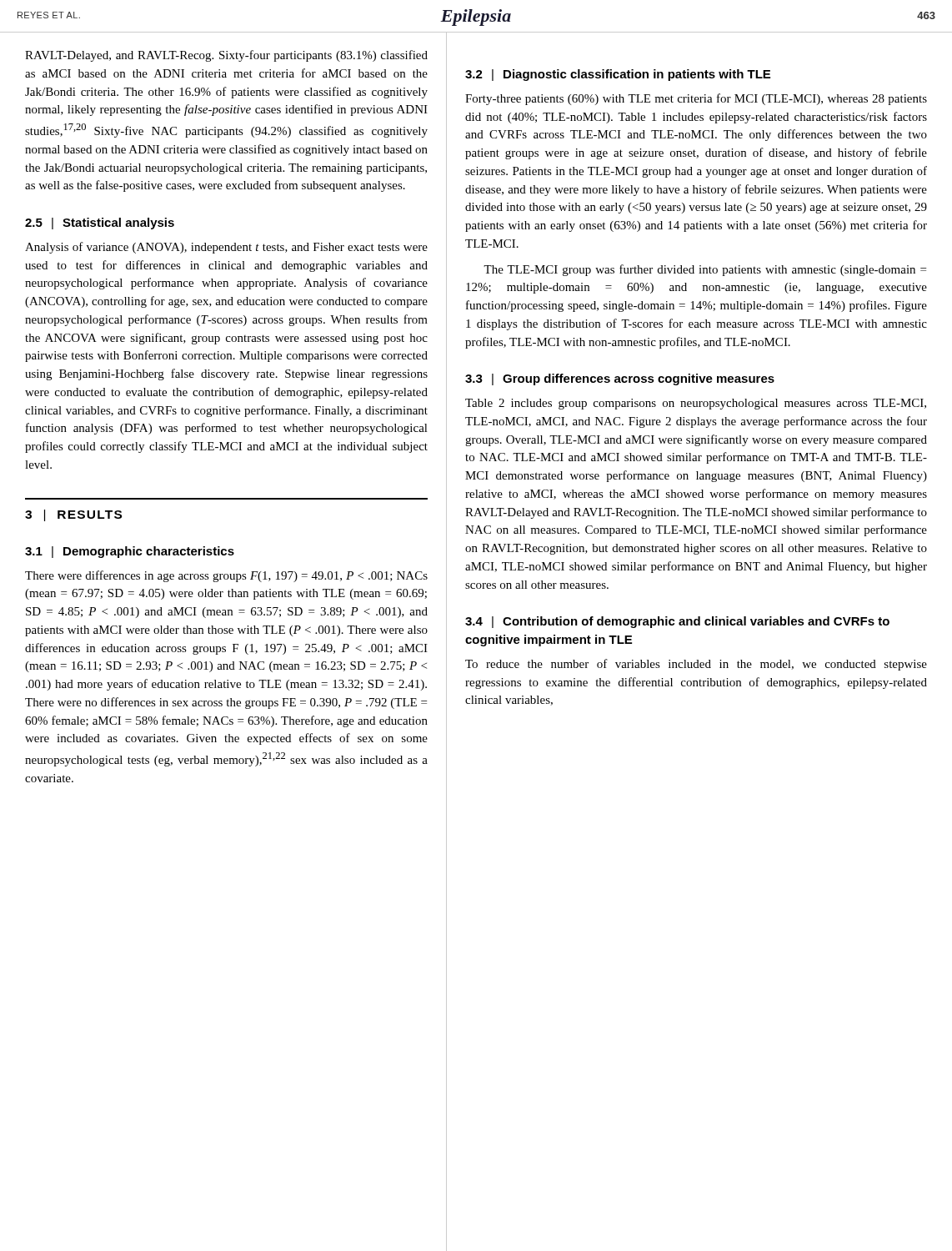Click on the block starting "3.2 | Diagnostic"
This screenshot has width=952, height=1251.
pyautogui.click(x=618, y=74)
